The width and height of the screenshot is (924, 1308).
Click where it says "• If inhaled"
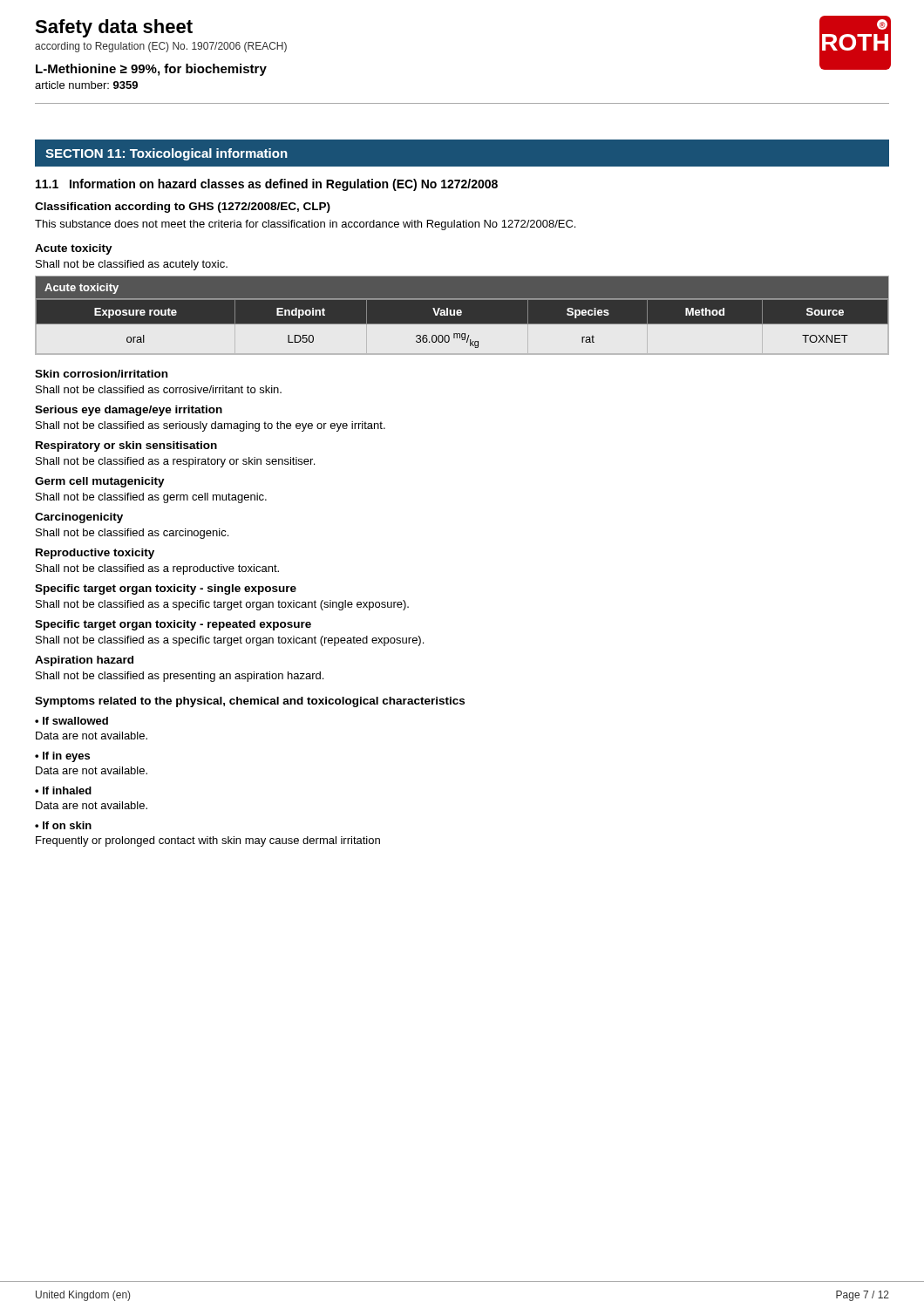[x=63, y=790]
